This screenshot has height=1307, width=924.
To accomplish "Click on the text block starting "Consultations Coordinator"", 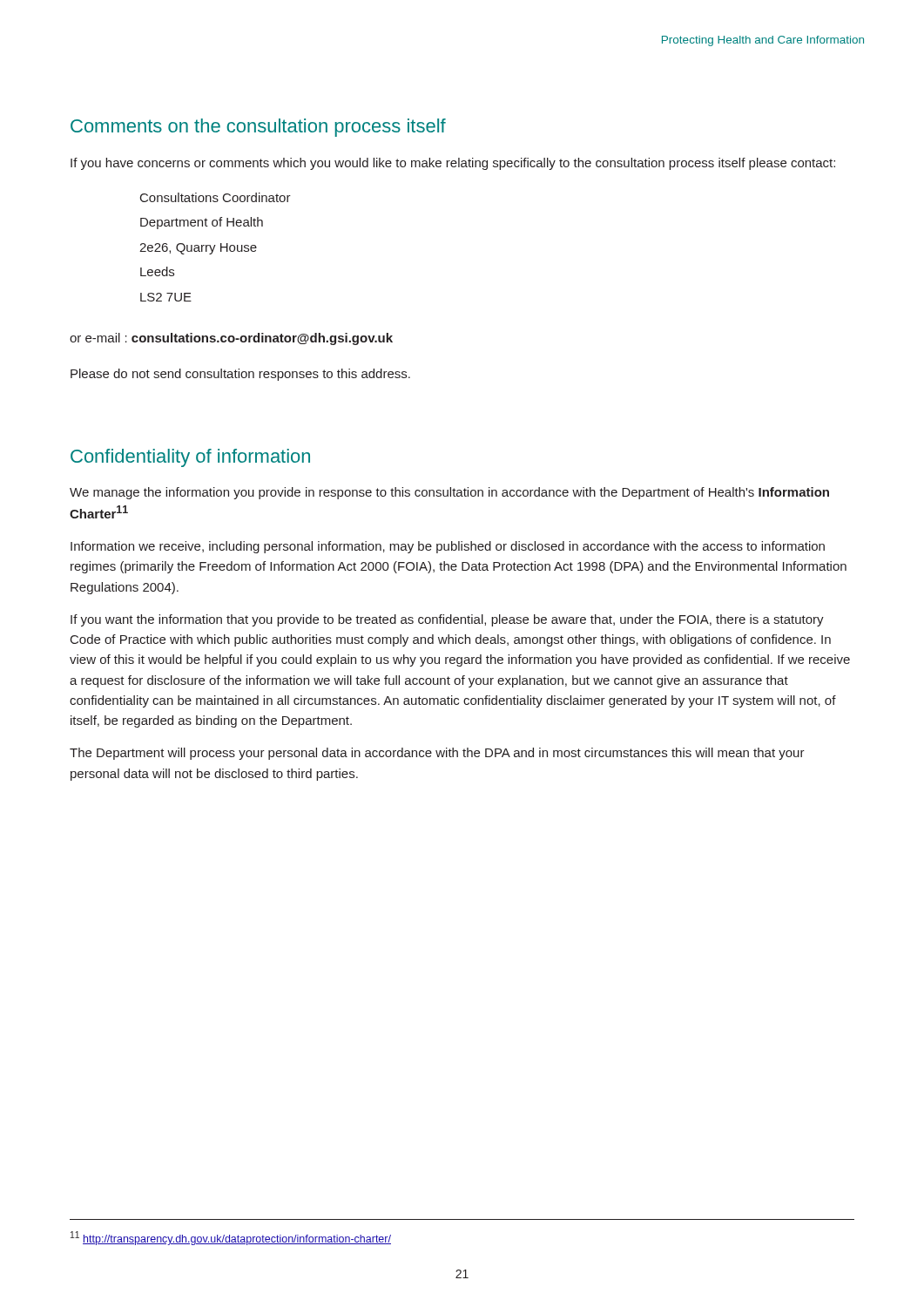I will pyautogui.click(x=215, y=197).
